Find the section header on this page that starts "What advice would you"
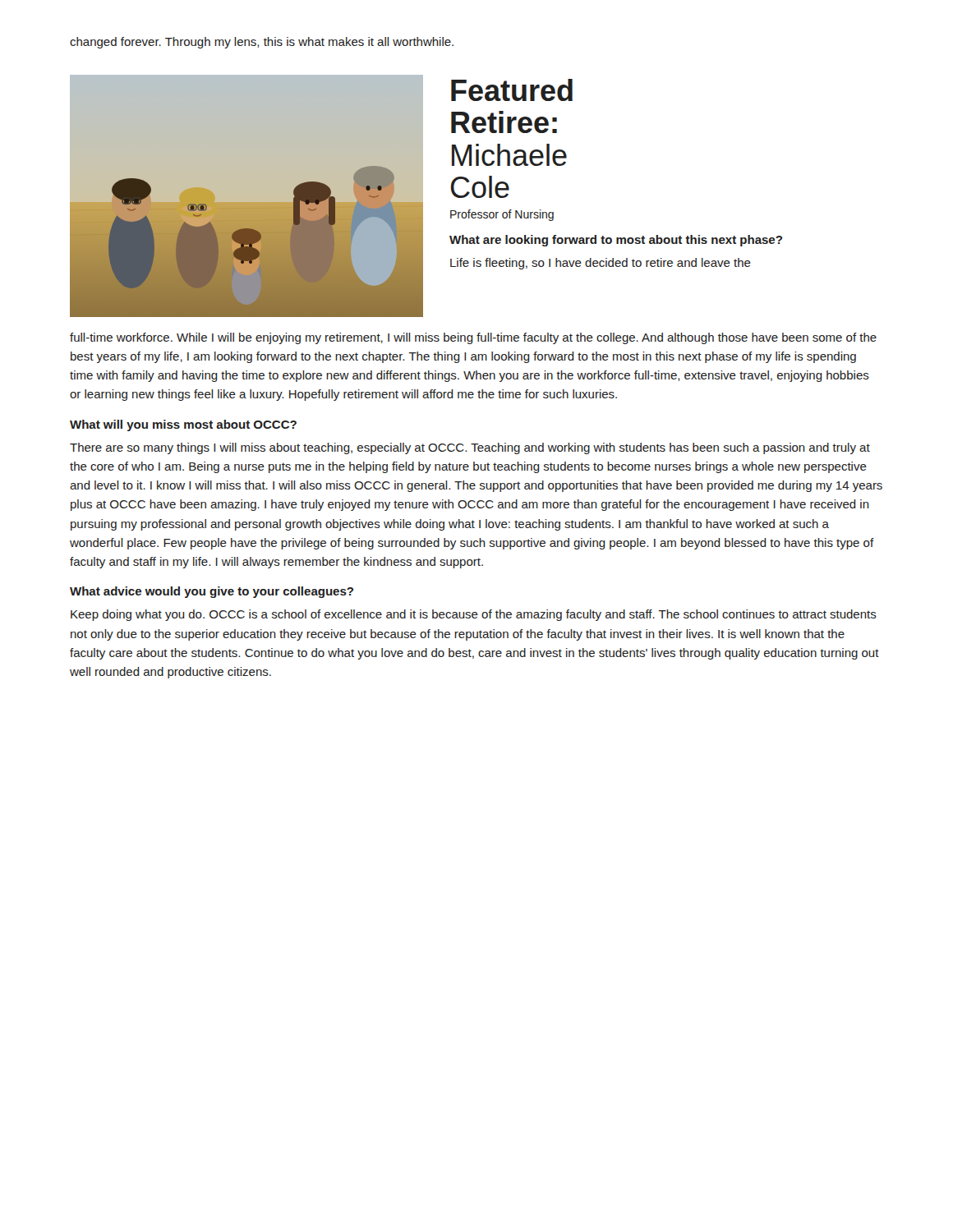The image size is (953, 1232). [x=212, y=591]
